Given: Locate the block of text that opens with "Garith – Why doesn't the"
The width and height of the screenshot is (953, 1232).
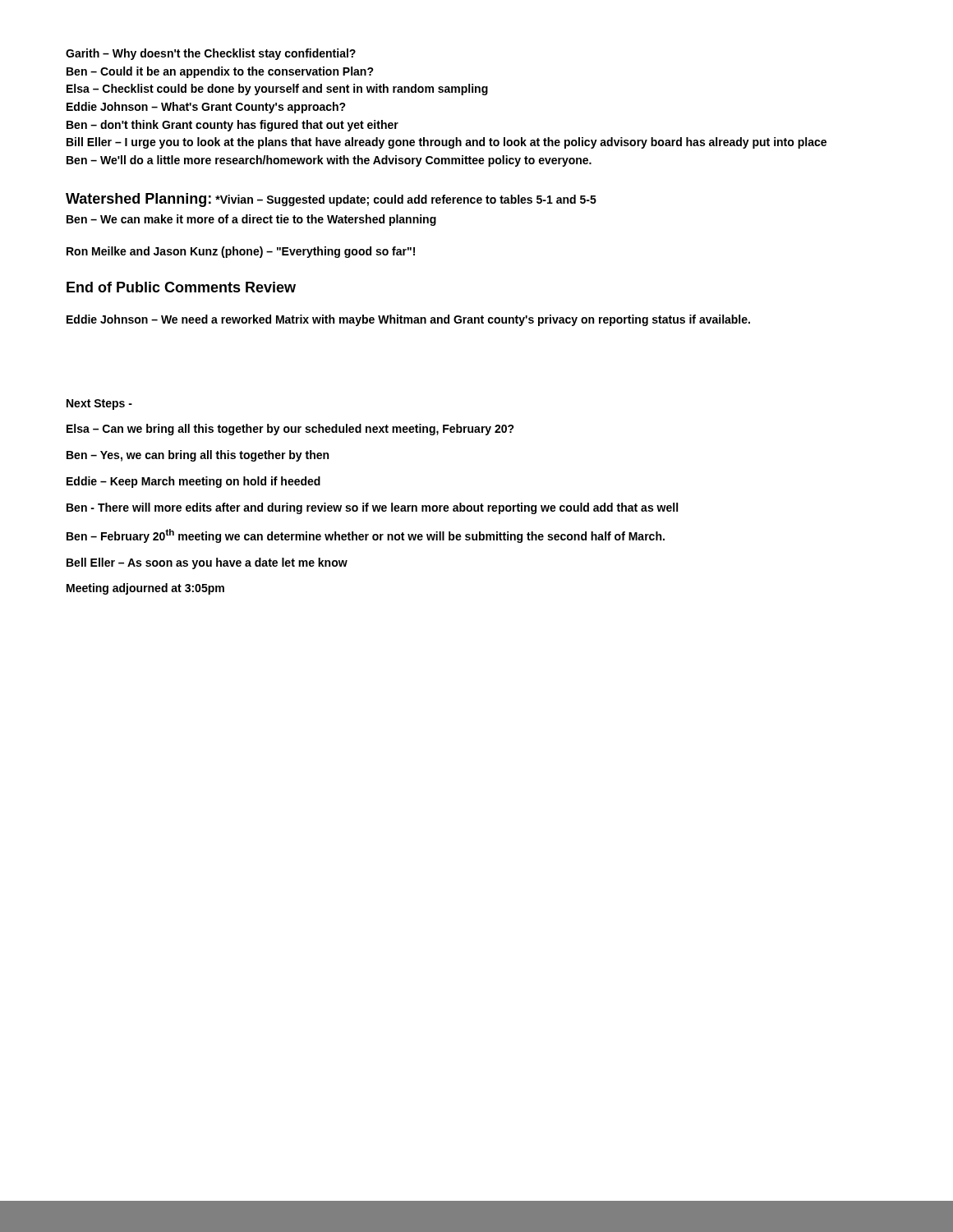Looking at the screenshot, I should pos(211,54).
